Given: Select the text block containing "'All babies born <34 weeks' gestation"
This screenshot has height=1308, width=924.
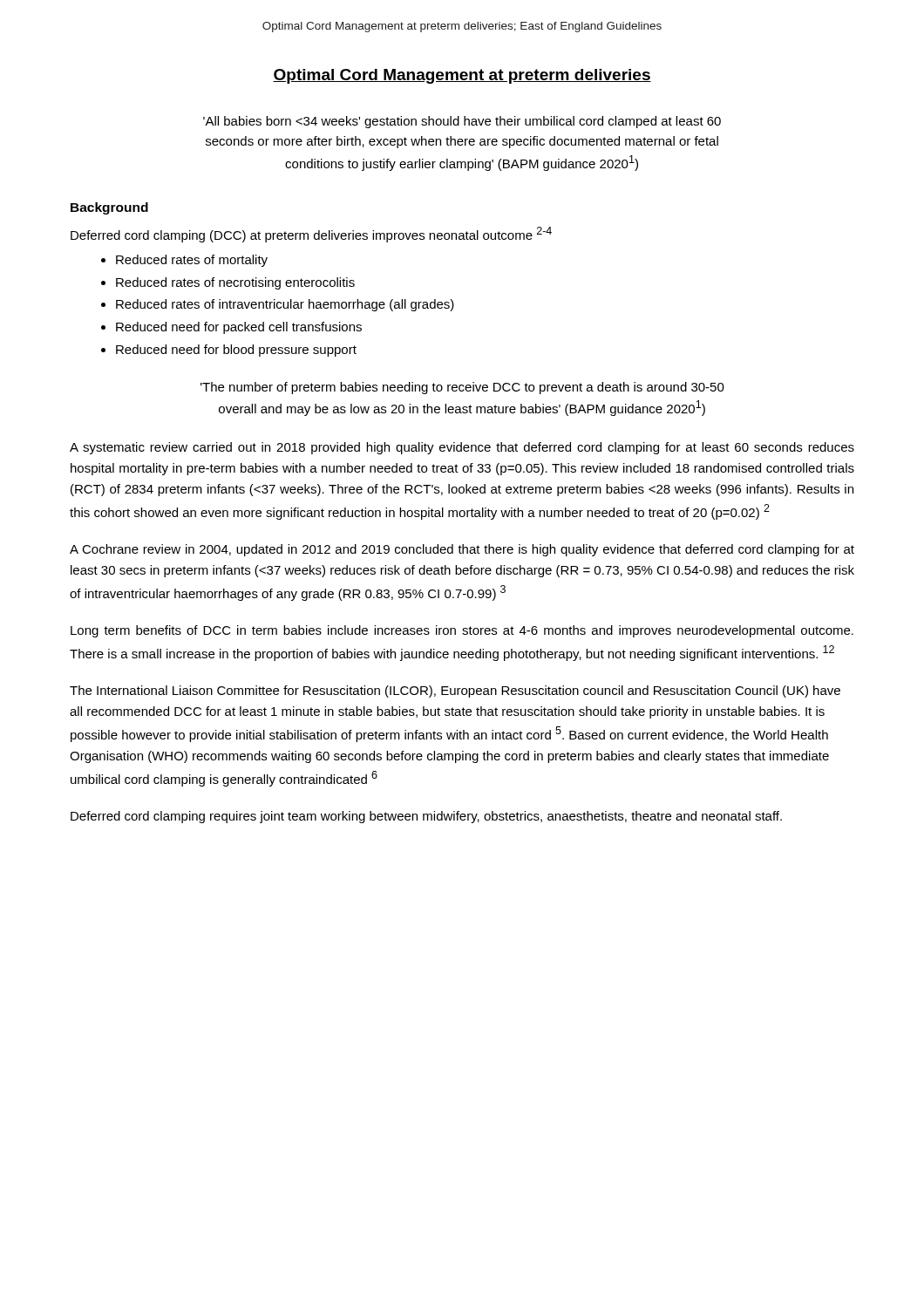Looking at the screenshot, I should point(462,142).
